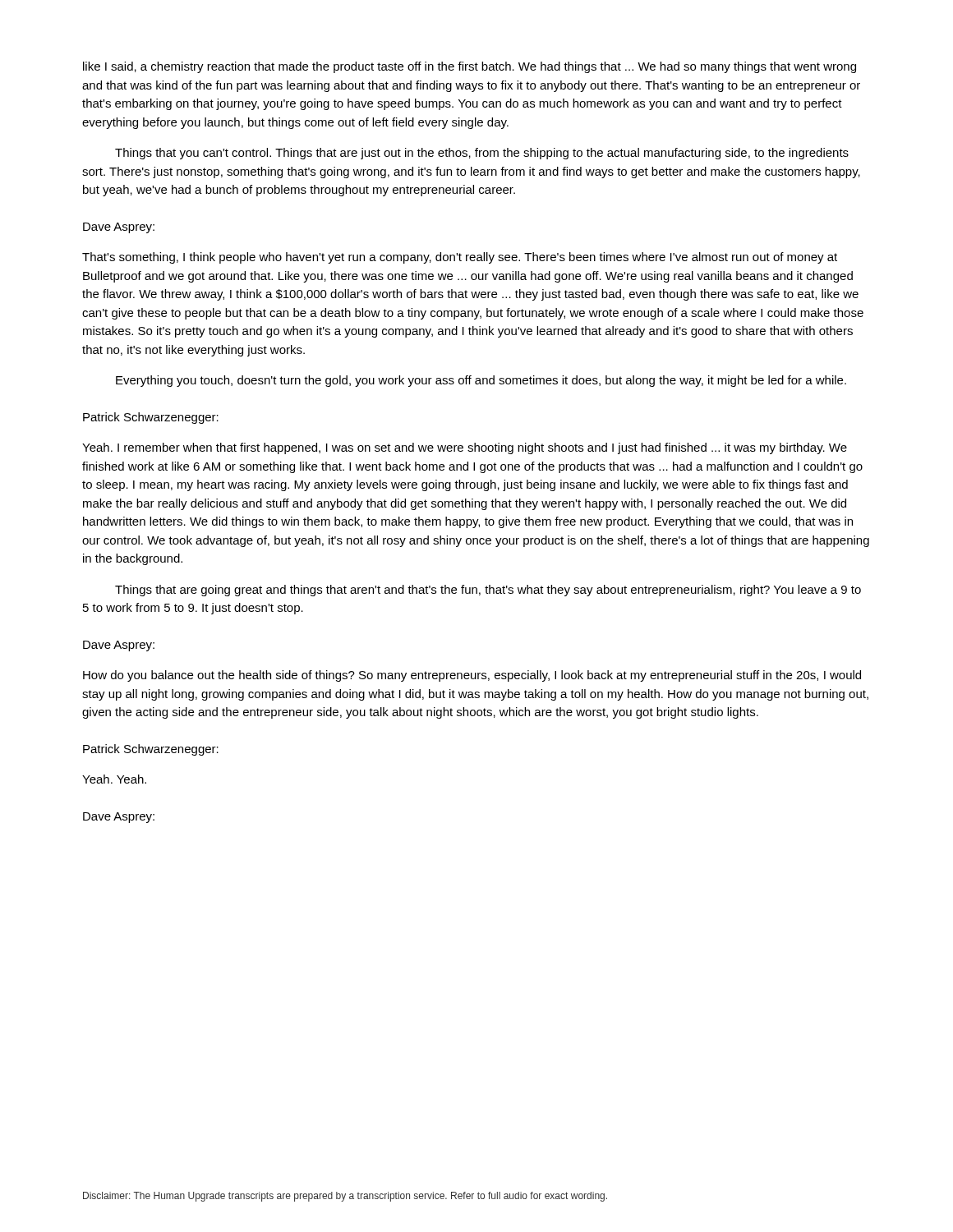Point to the region starting "Things that you can't control. Things"
Image resolution: width=953 pixels, height=1232 pixels.
click(x=476, y=171)
